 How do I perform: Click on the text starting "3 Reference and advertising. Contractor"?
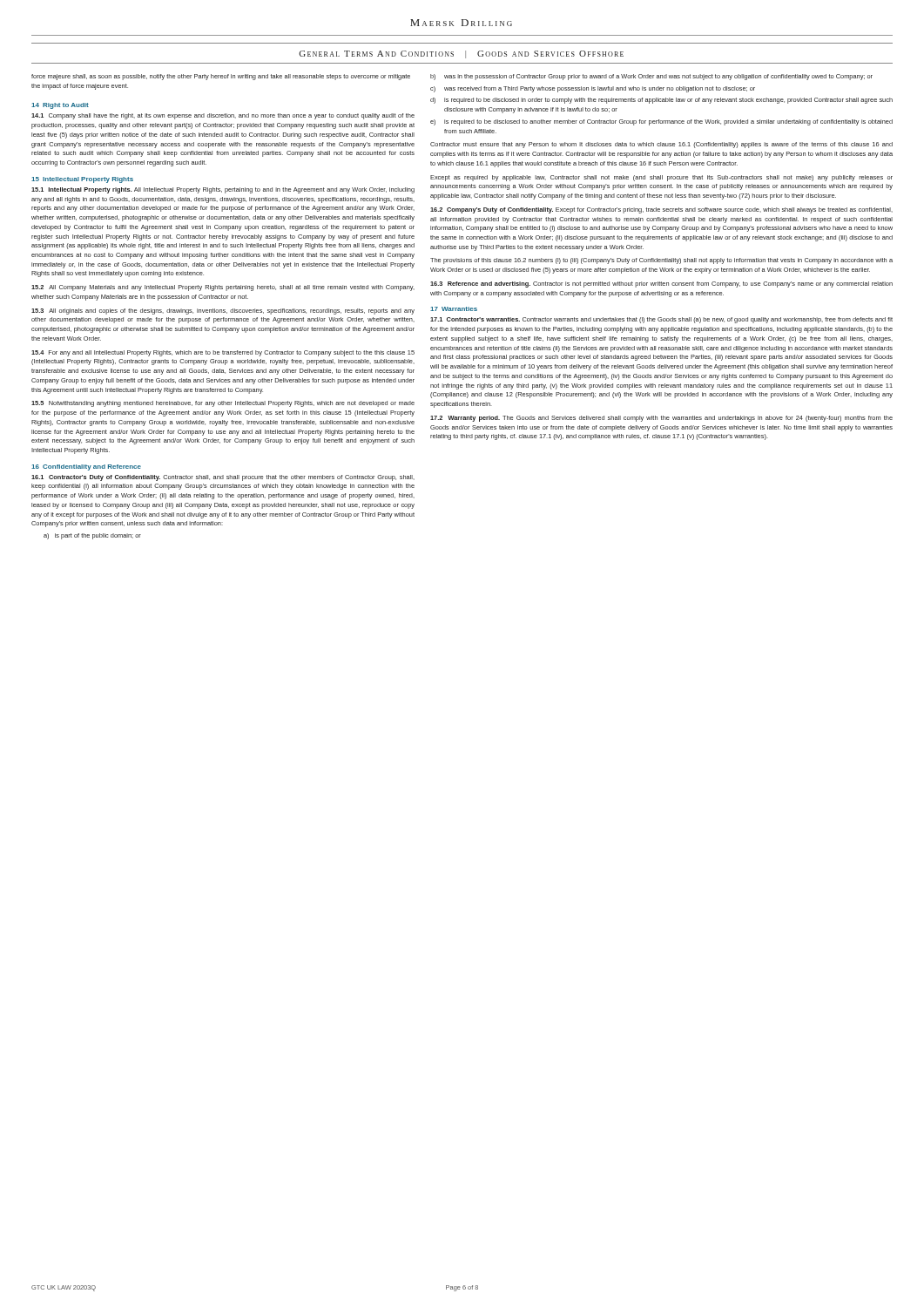click(661, 289)
